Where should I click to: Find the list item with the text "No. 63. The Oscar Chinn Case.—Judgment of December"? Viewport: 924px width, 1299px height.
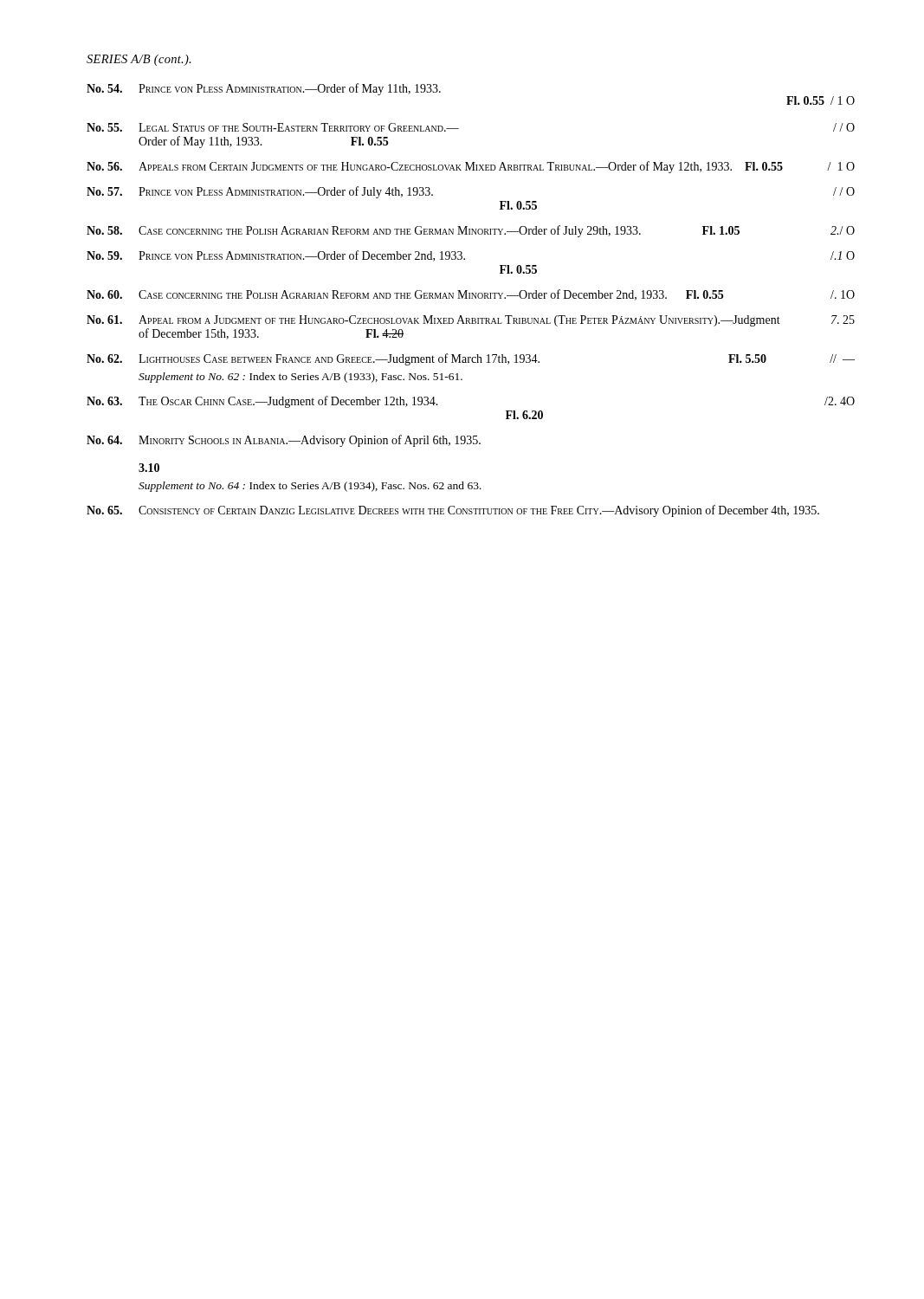[96, 401]
